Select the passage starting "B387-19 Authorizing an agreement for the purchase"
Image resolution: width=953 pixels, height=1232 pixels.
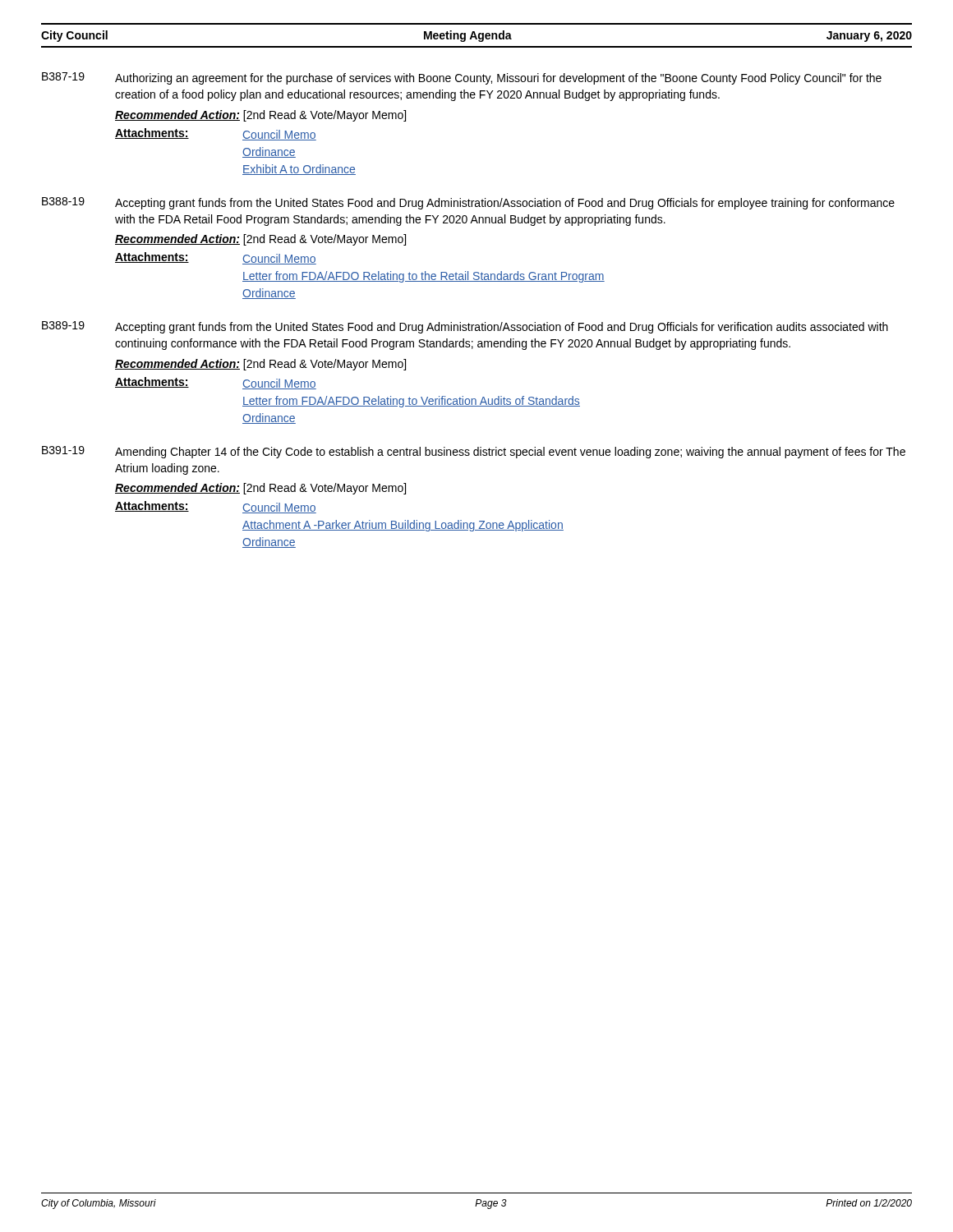pos(462,78)
